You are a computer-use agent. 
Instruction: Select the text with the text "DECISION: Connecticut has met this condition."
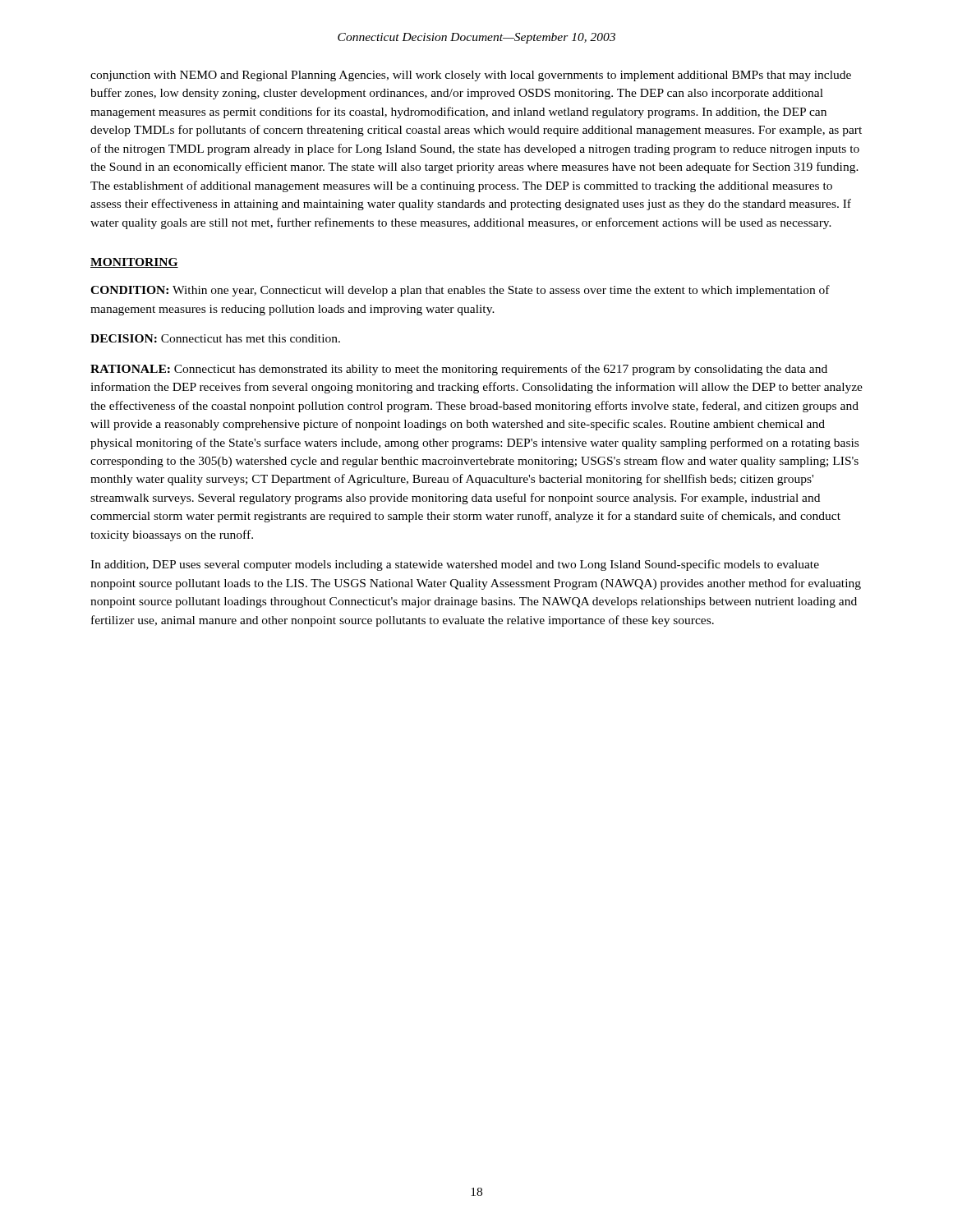point(216,338)
